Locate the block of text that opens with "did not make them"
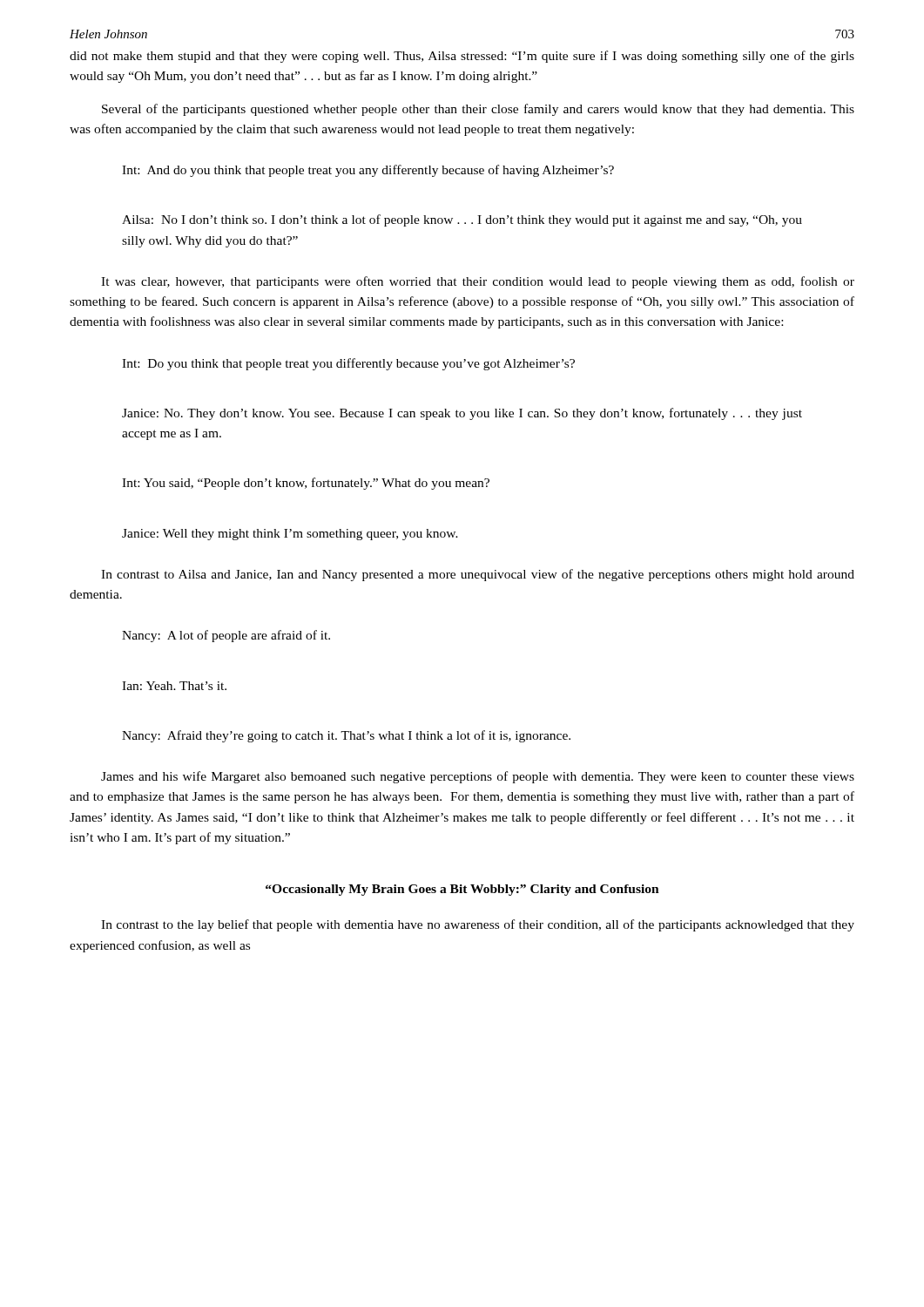Screen dimensions: 1307x924 (x=462, y=66)
